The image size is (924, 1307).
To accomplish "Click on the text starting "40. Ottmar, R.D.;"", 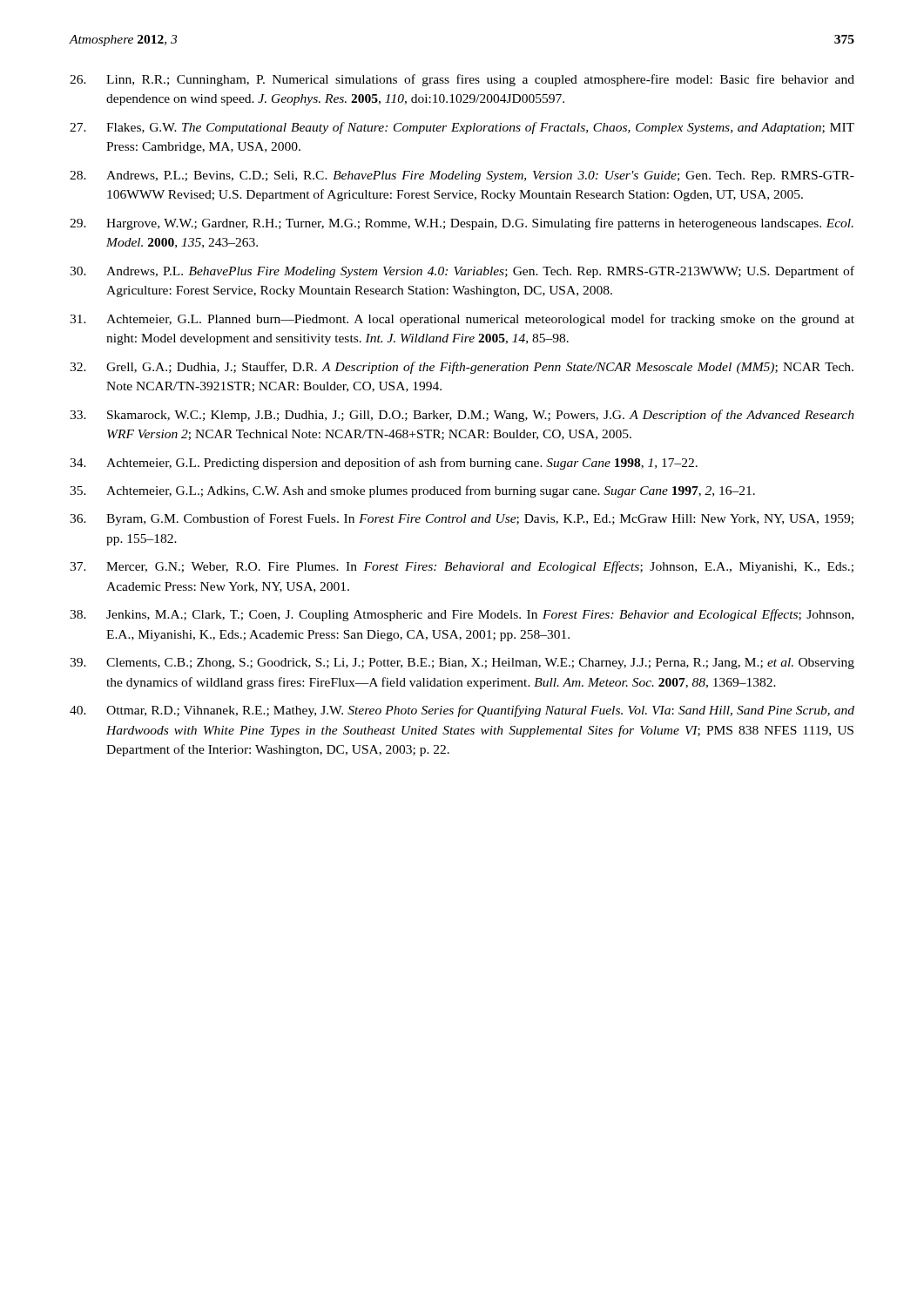I will pyautogui.click(x=462, y=730).
